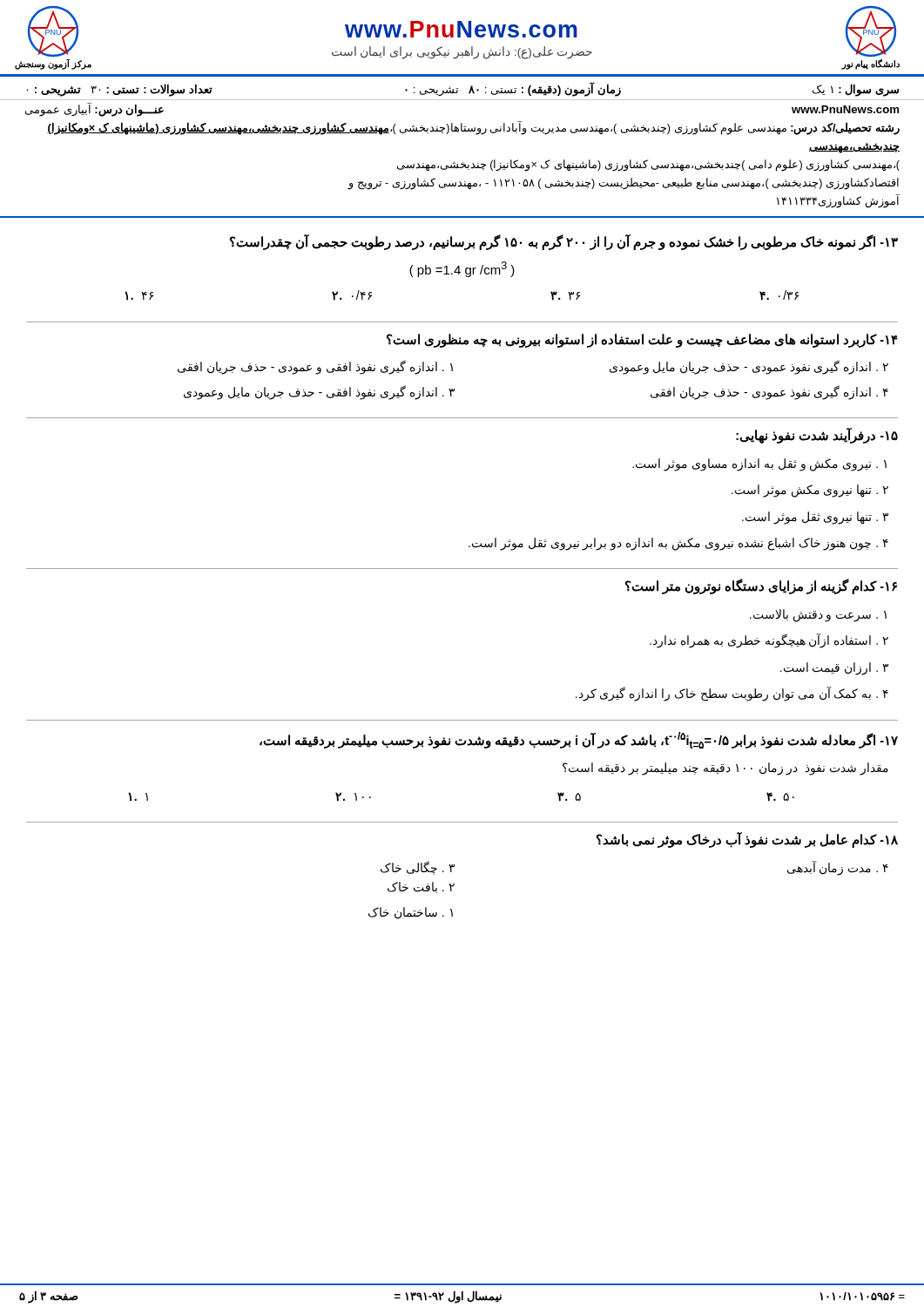Click on the block starting "۱۶- کدام گزینه از مزایای دستگاه نوترون متر"
This screenshot has width=924, height=1307.
coord(761,586)
